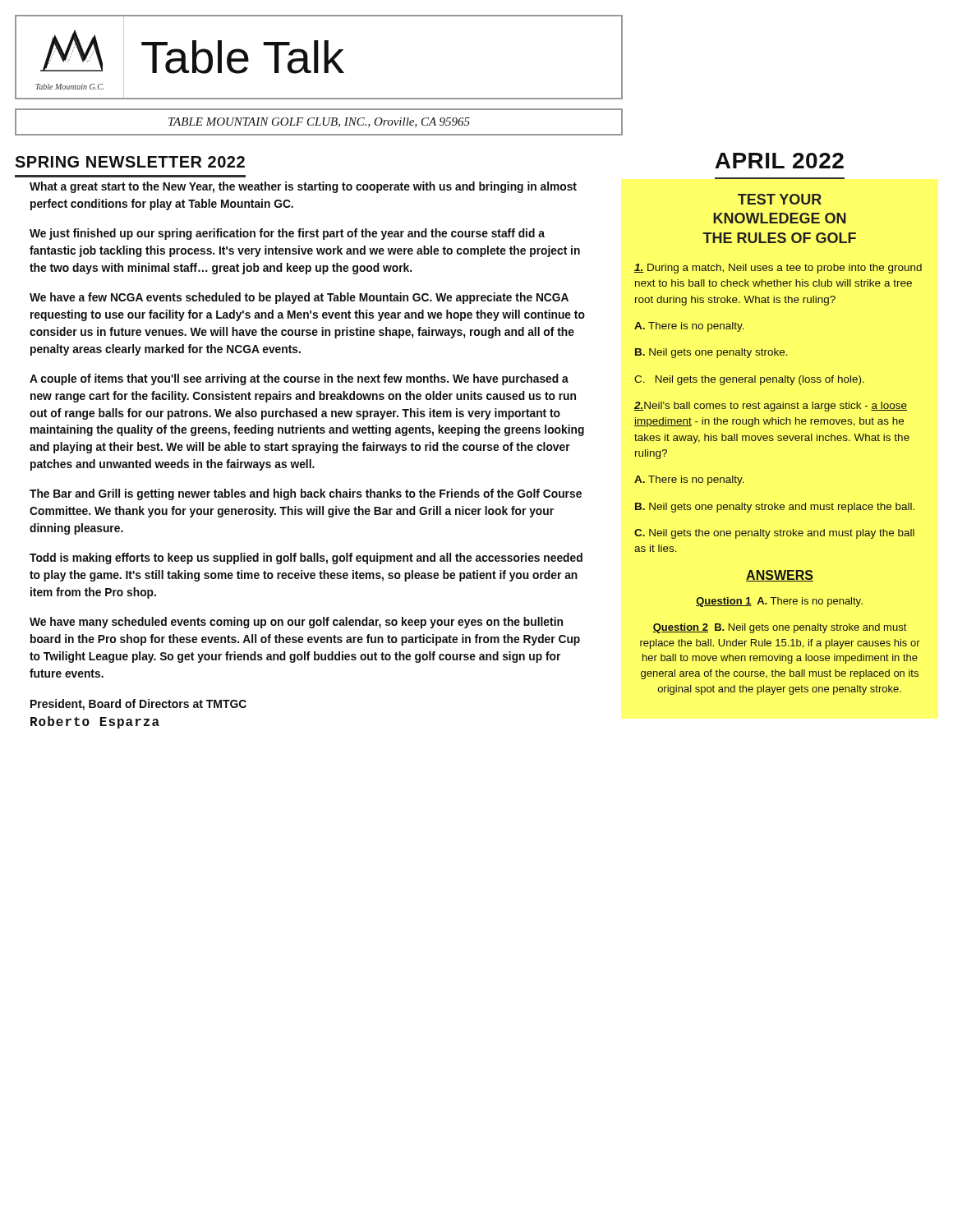This screenshot has width=953, height=1232.
Task: Find the block on this page that starts "A couple of"
Action: coord(307,422)
